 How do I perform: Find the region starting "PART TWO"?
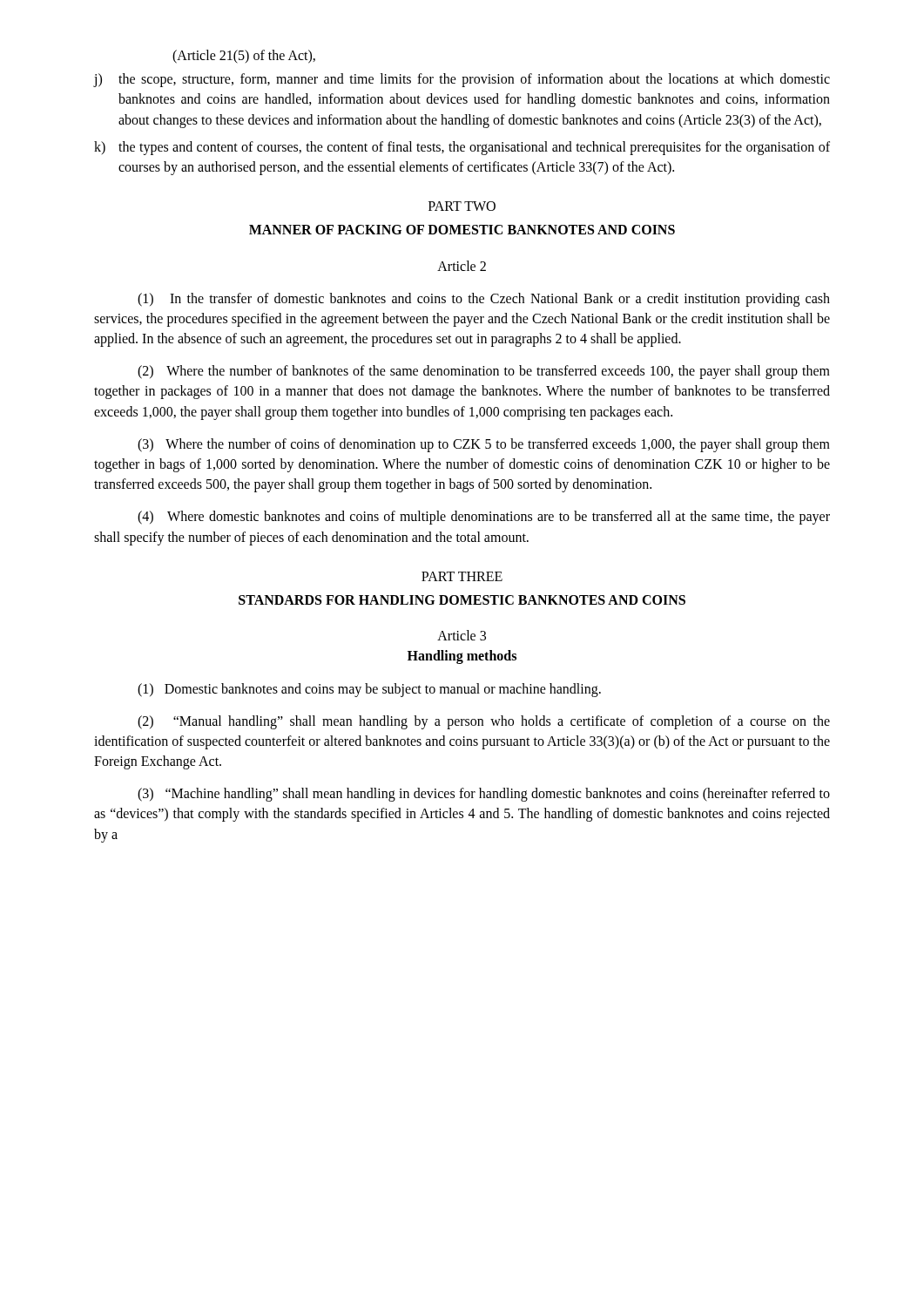(x=462, y=206)
